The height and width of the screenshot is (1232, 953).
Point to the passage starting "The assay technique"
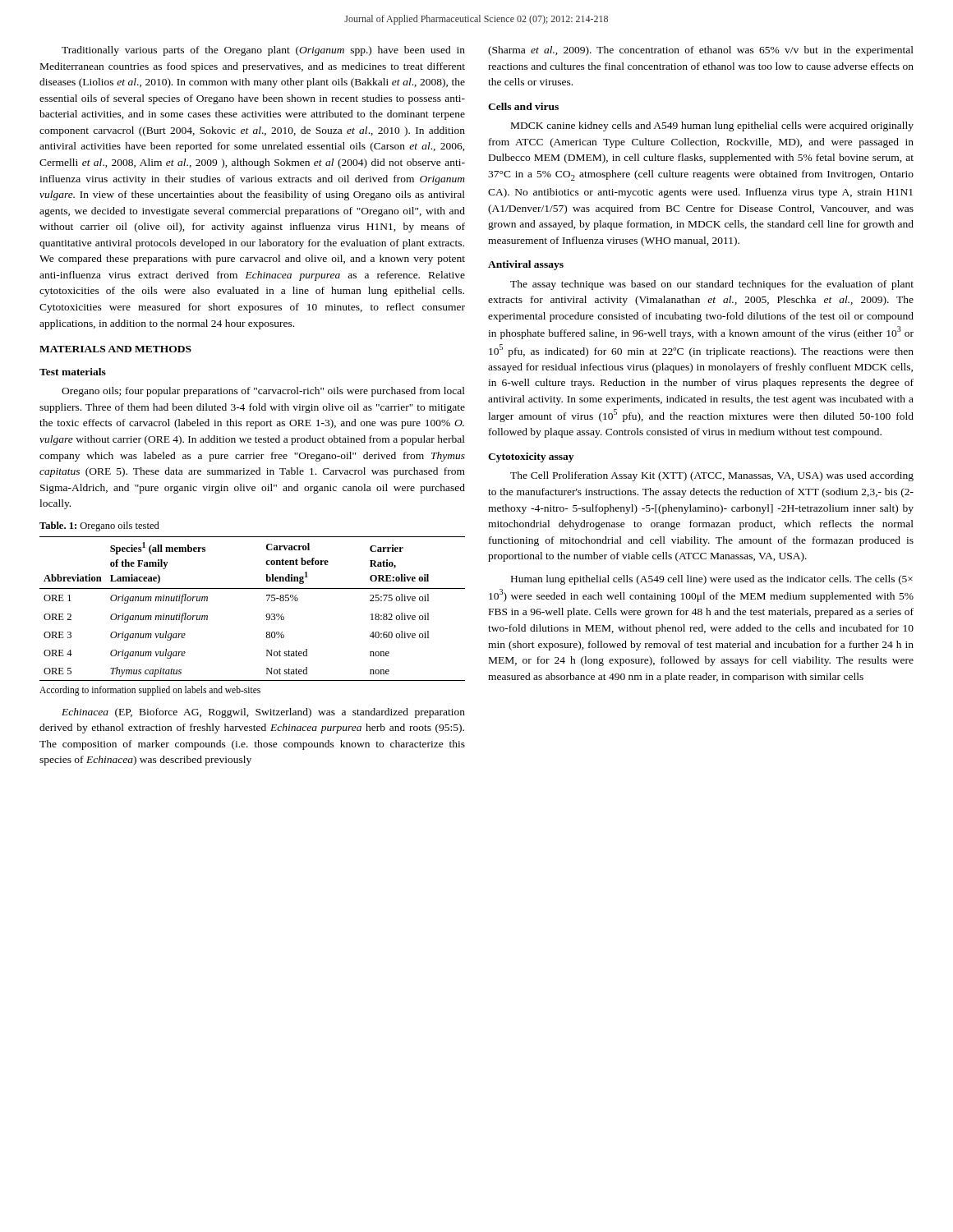701,358
